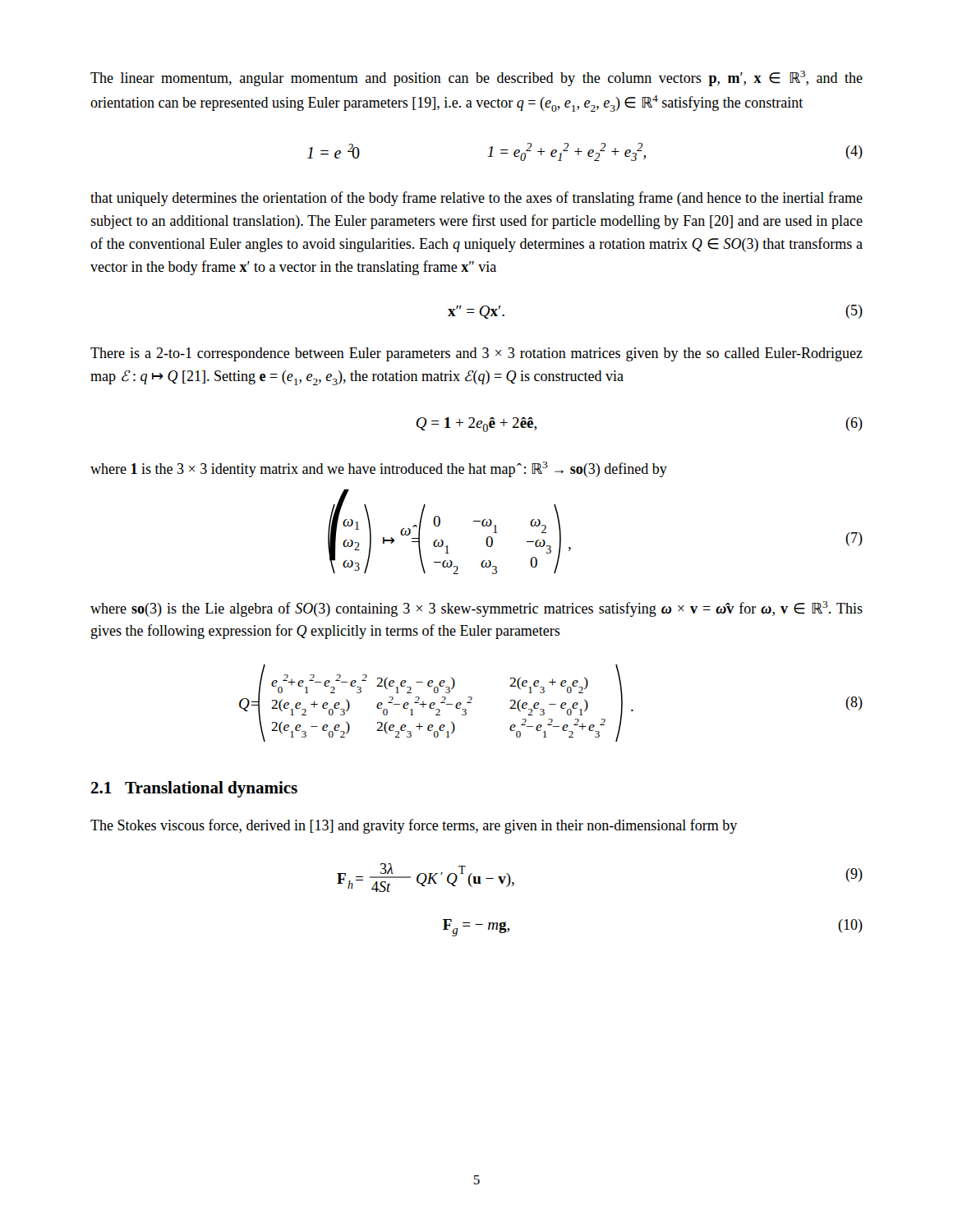This screenshot has width=953, height=1232.
Task: Select the formula with the text "Fg = − mg, (10)"
Action: coord(476,925)
